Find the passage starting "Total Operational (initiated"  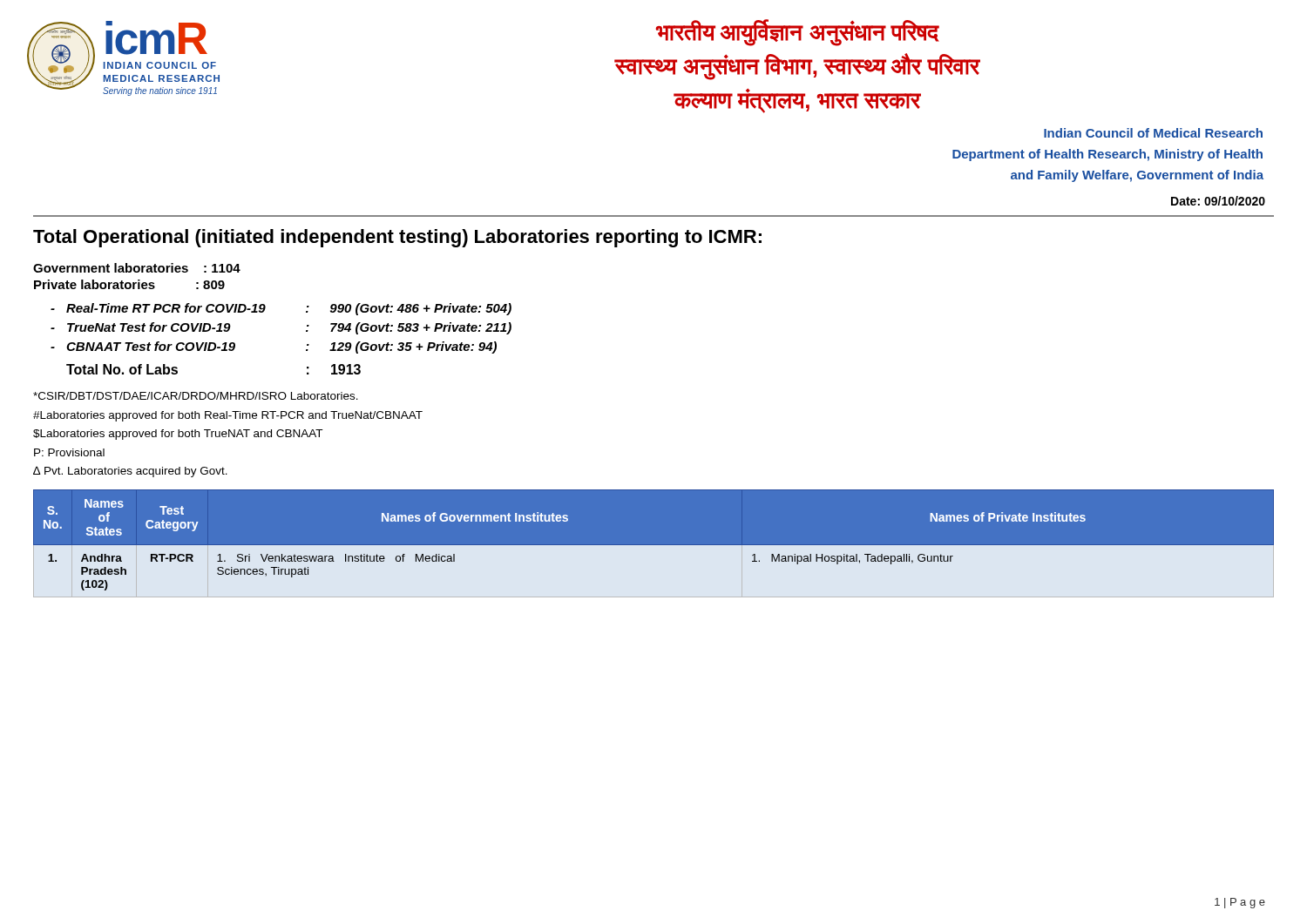[x=398, y=236]
